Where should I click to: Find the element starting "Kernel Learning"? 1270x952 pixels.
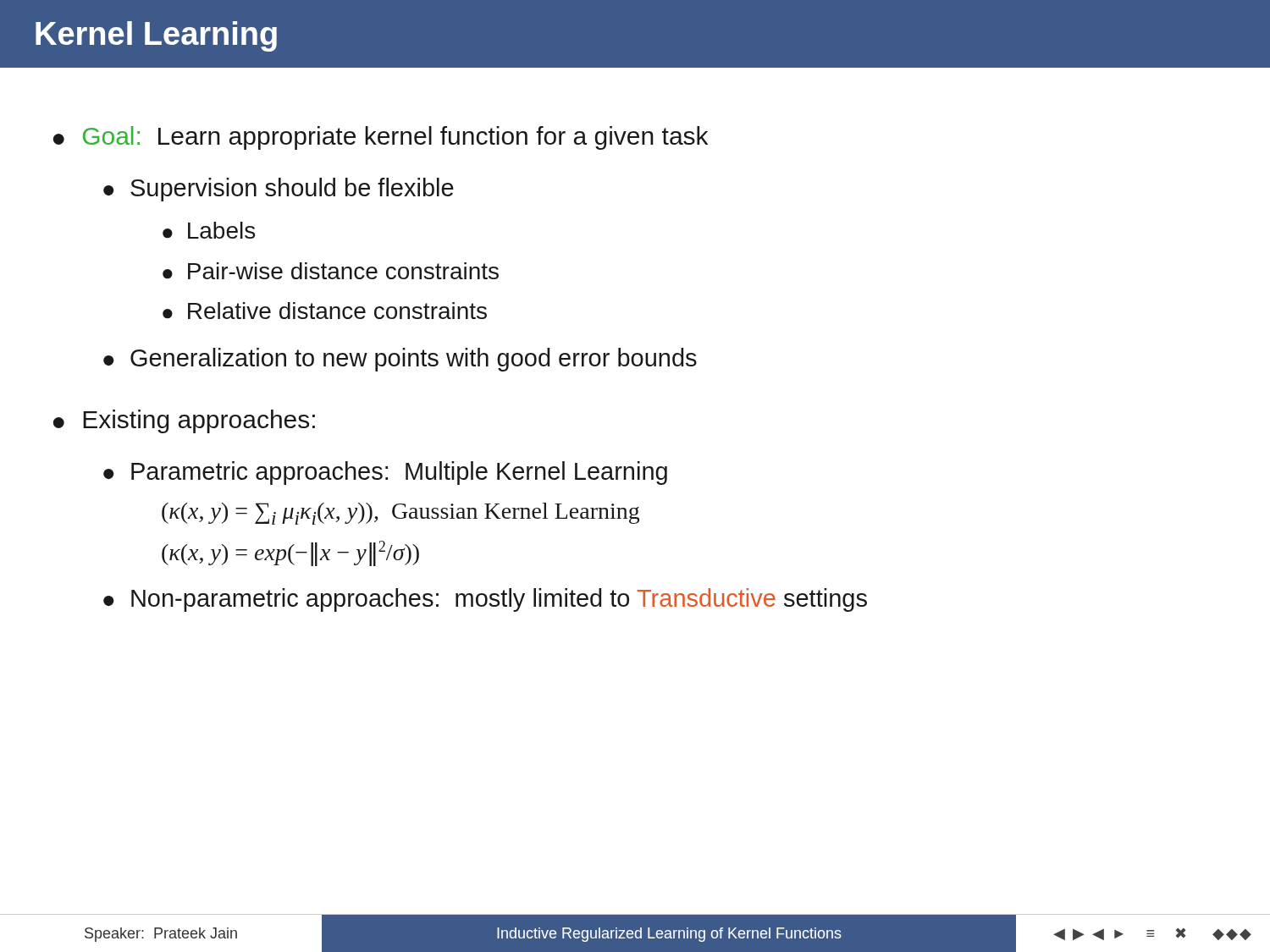(156, 34)
